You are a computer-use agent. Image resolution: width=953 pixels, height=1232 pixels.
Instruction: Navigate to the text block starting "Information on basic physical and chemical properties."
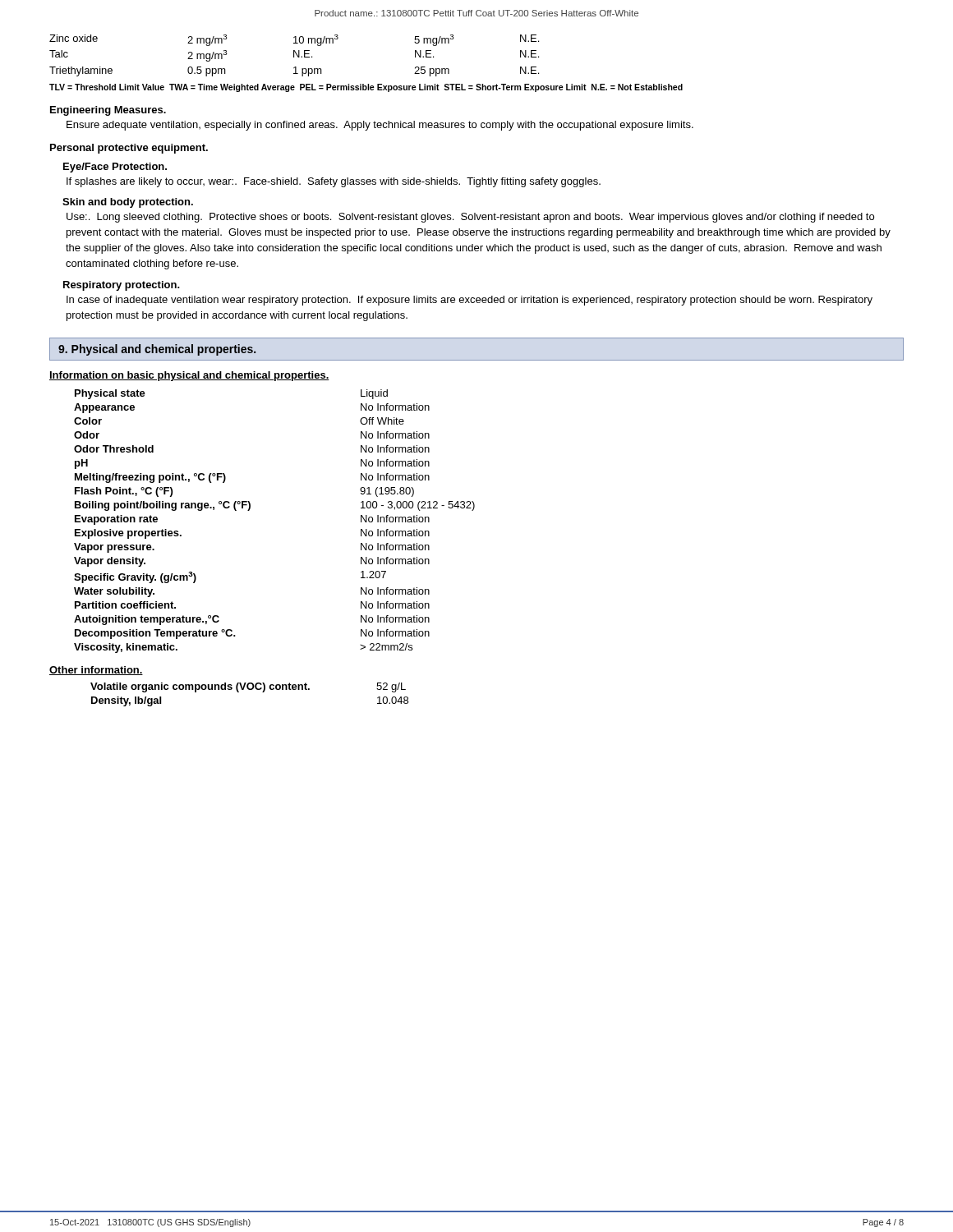pyautogui.click(x=189, y=375)
